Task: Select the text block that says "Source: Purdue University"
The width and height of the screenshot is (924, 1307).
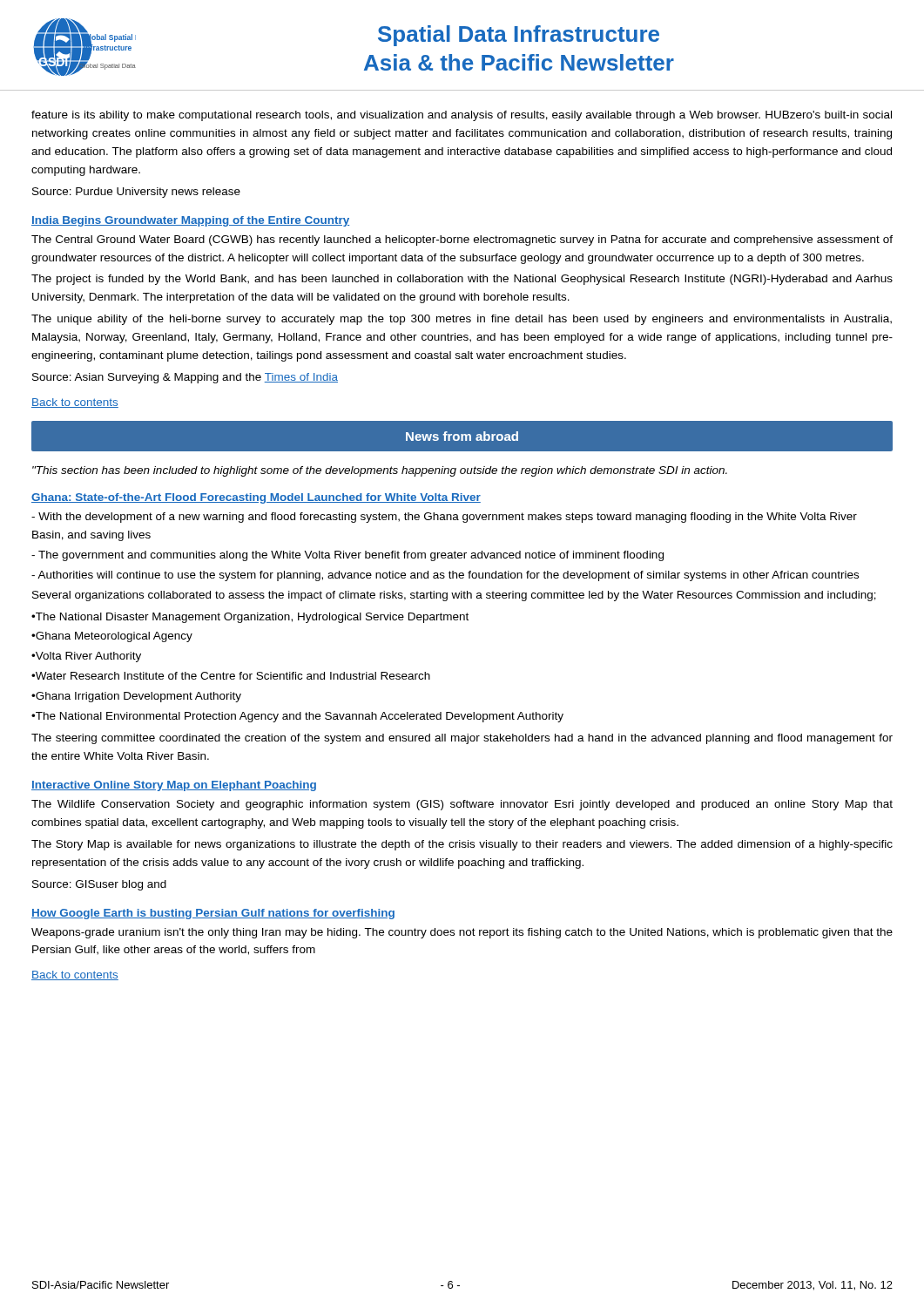Action: 136,191
